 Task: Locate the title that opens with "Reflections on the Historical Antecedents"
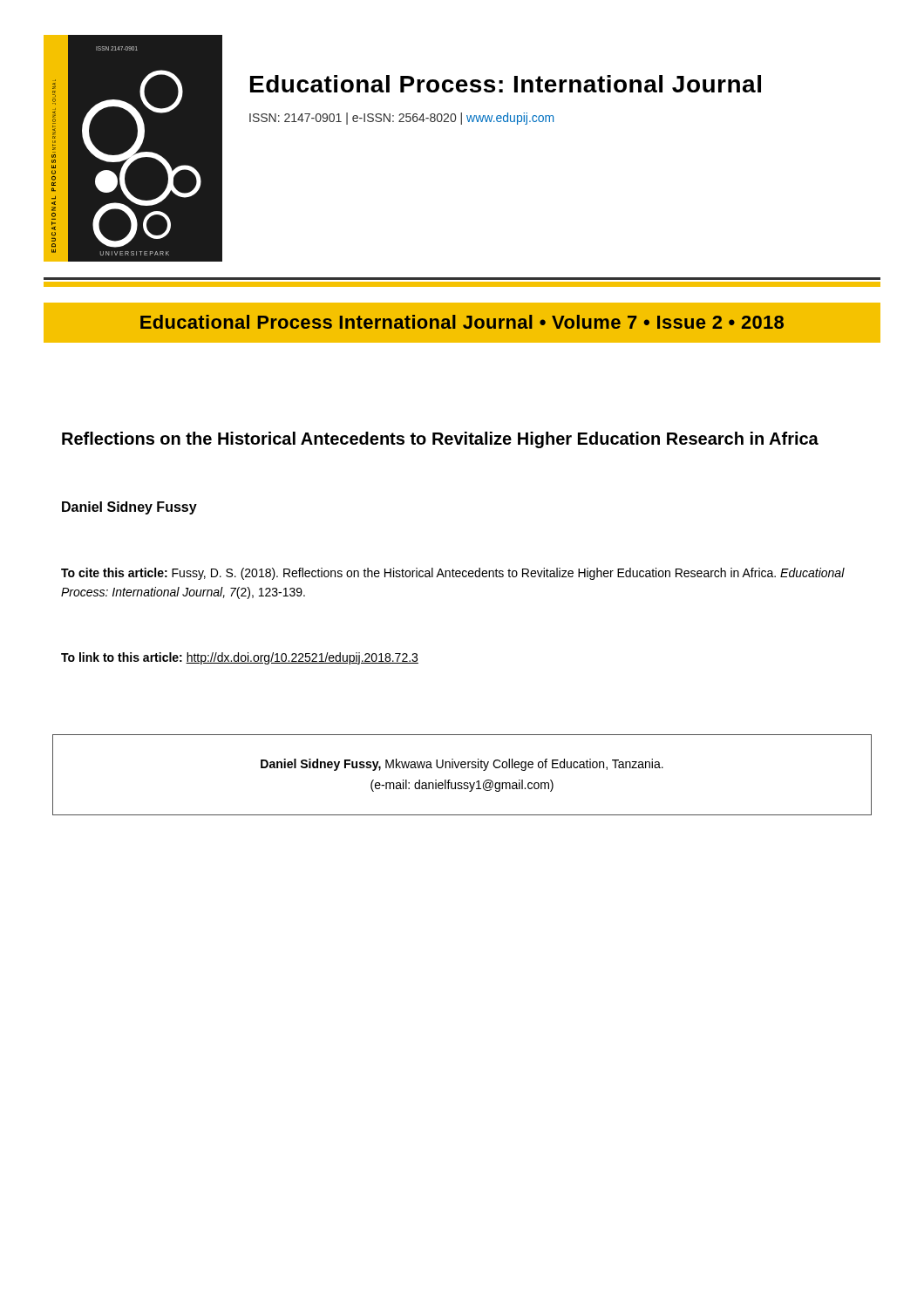coord(462,439)
